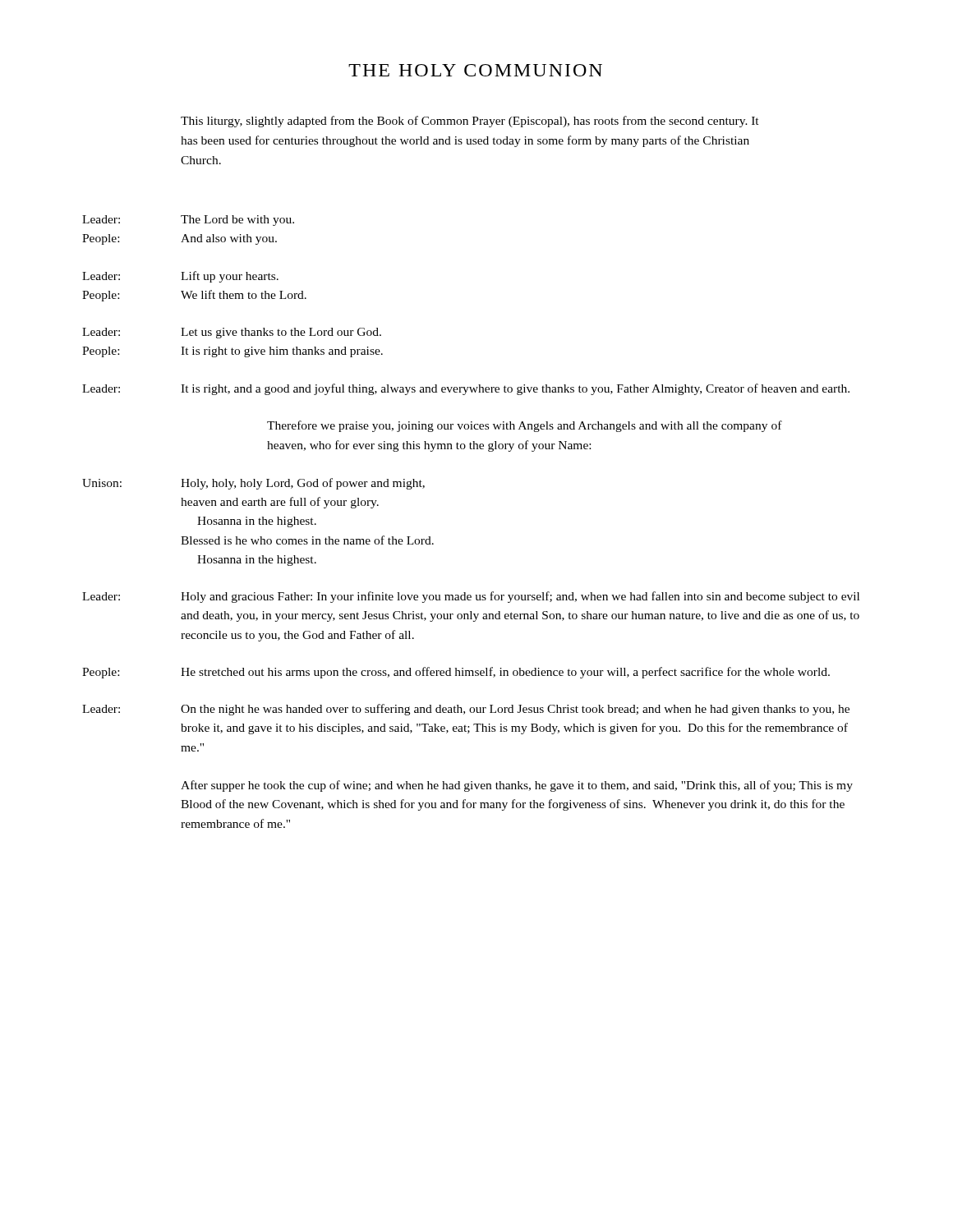The image size is (953, 1232).
Task: Point to the element starting "Leader:People: The Lord"
Action: 188,221
